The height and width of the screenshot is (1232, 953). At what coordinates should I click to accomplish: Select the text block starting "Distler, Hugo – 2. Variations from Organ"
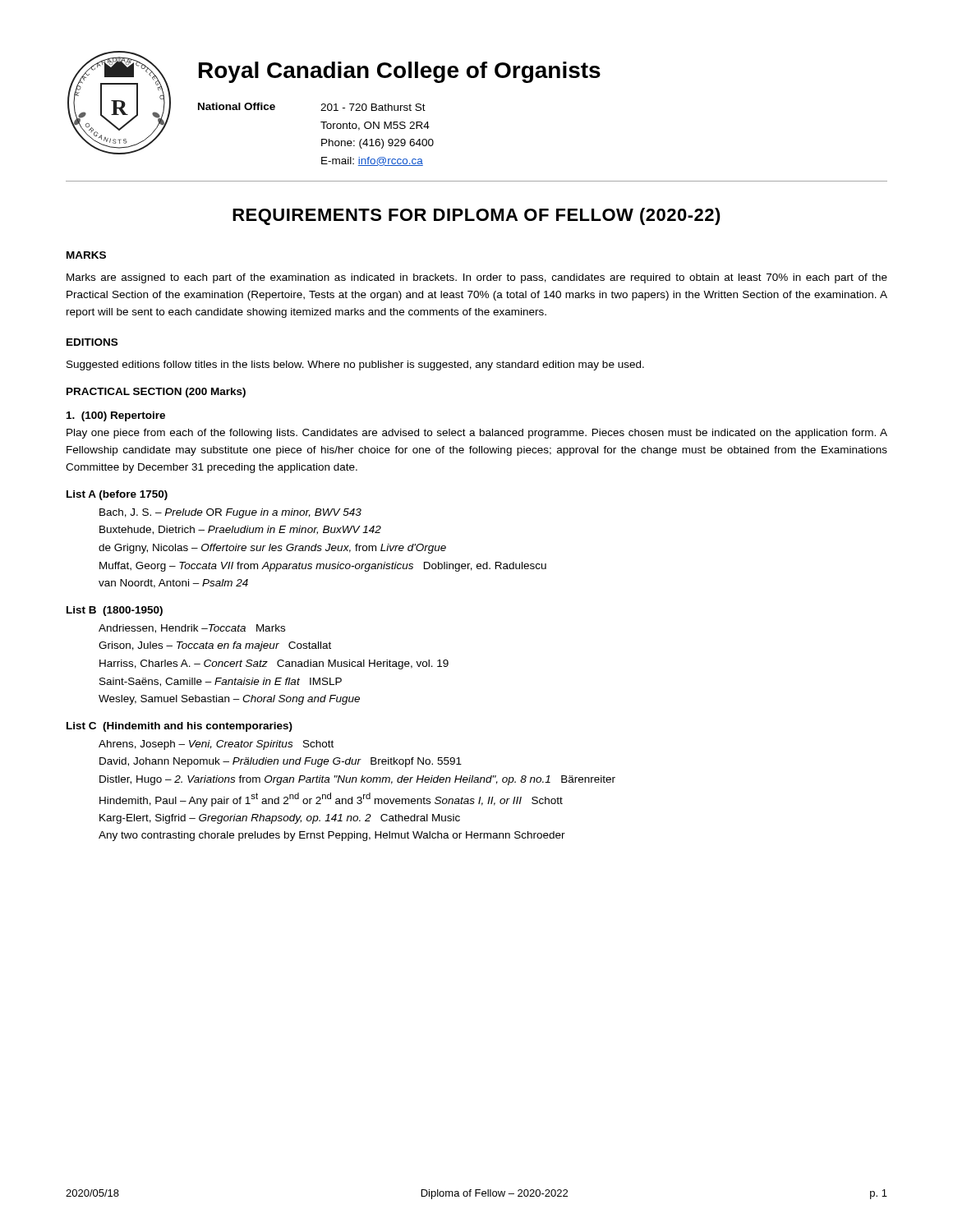357,779
